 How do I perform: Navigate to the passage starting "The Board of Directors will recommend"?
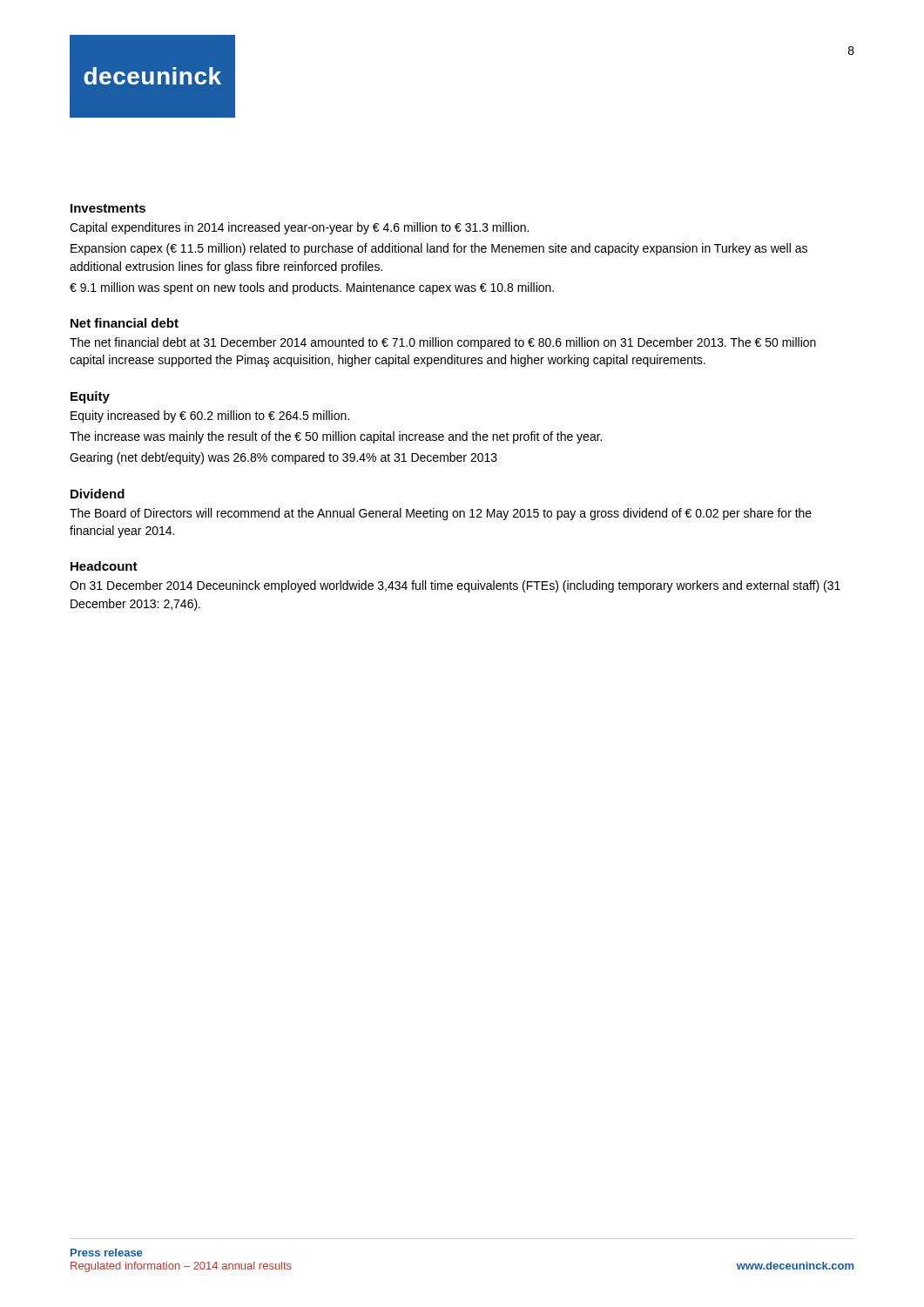[x=441, y=522]
